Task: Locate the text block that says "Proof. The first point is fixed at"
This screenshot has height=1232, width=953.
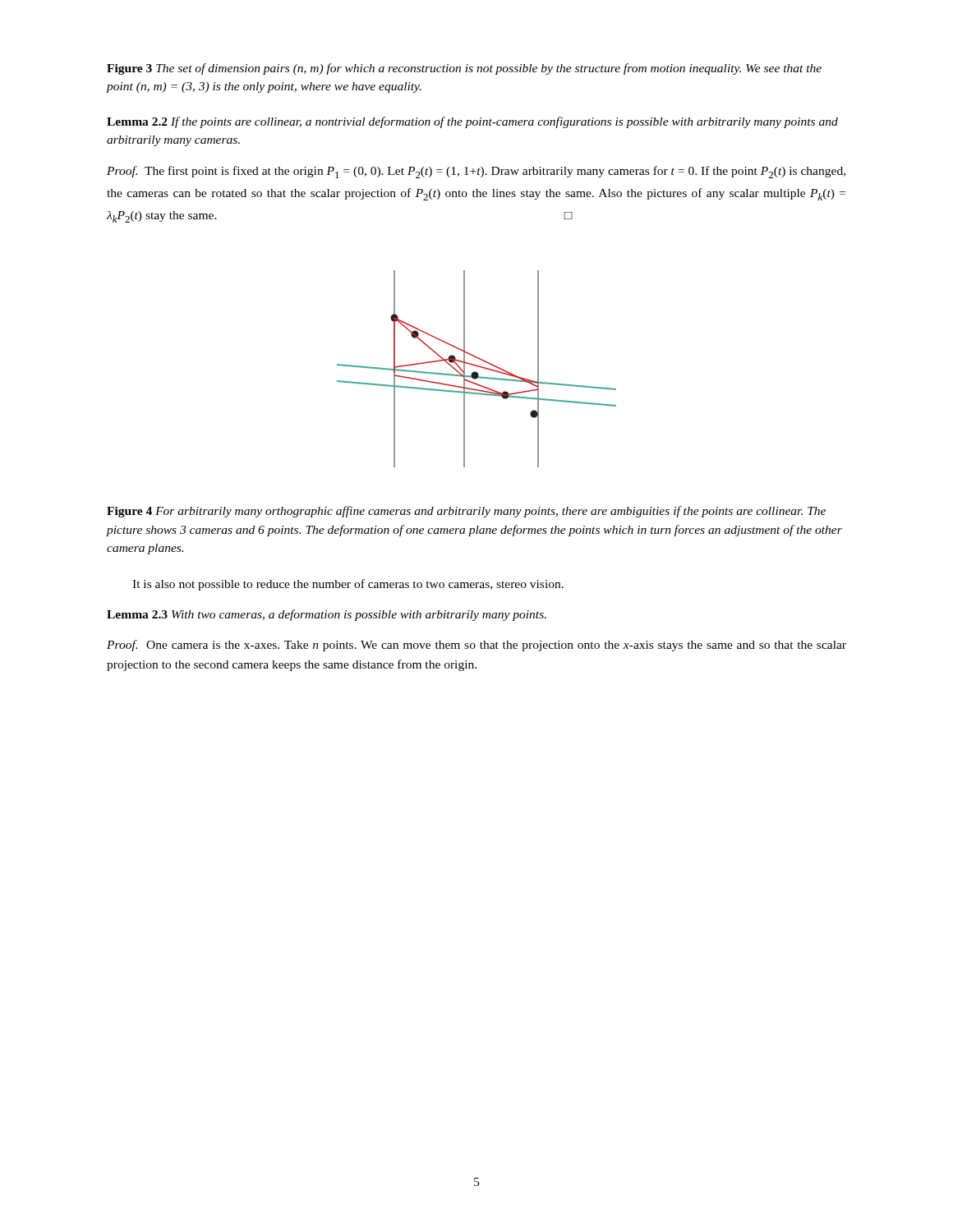Action: pos(476,194)
